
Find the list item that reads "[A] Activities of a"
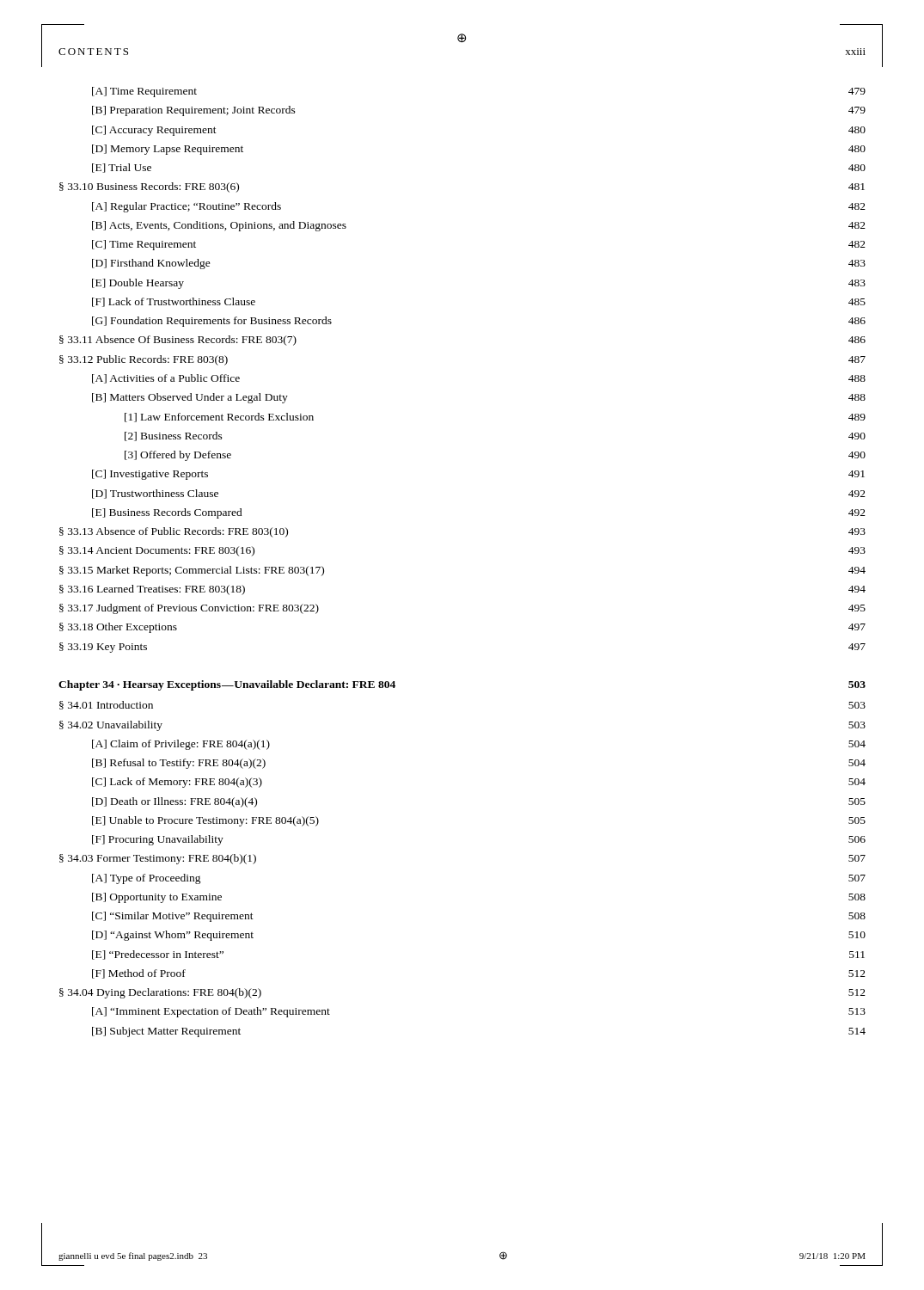[165, 379]
